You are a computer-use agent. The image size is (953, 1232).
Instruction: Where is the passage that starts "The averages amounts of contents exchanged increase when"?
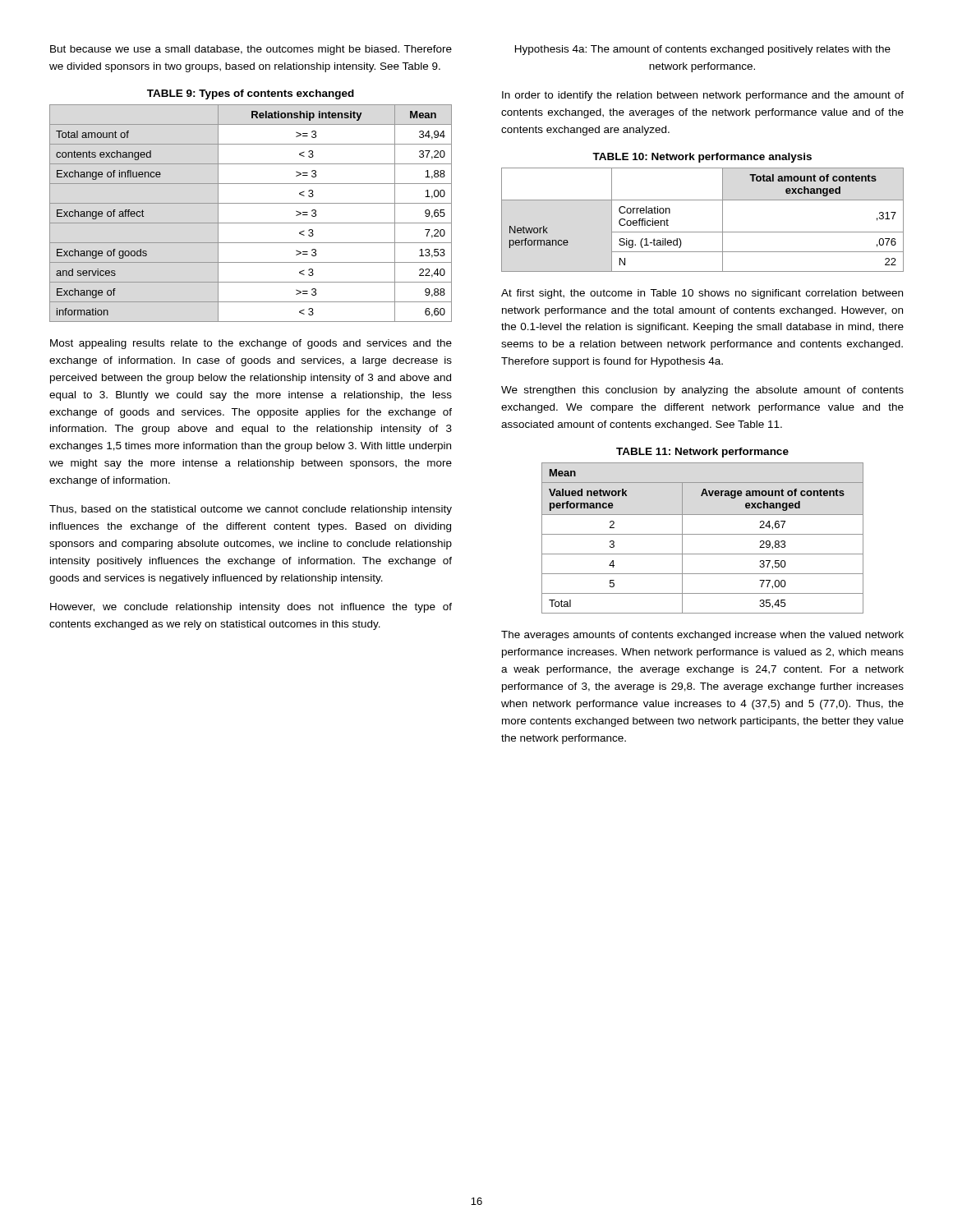702,686
